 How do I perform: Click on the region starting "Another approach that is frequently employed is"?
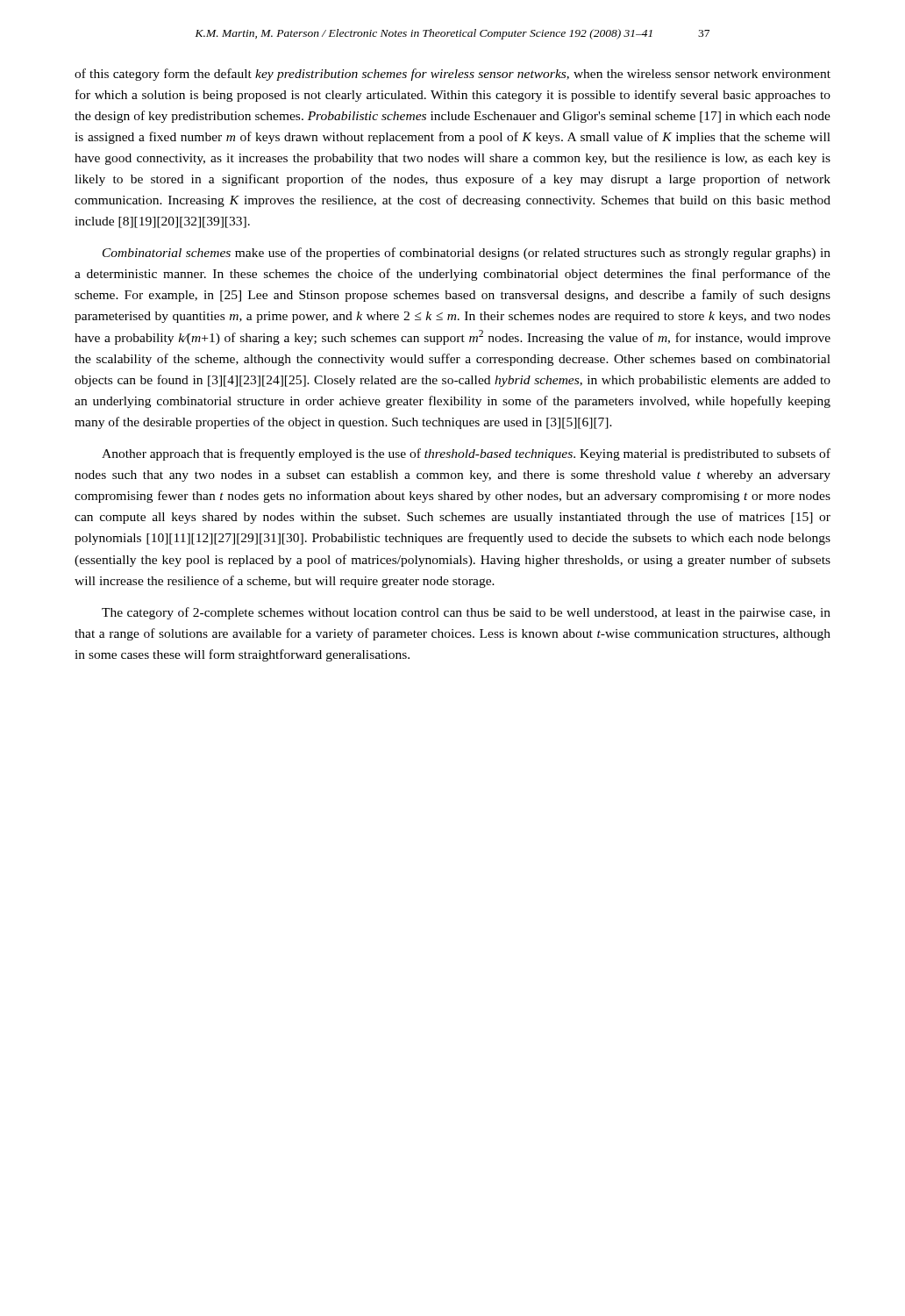[452, 517]
